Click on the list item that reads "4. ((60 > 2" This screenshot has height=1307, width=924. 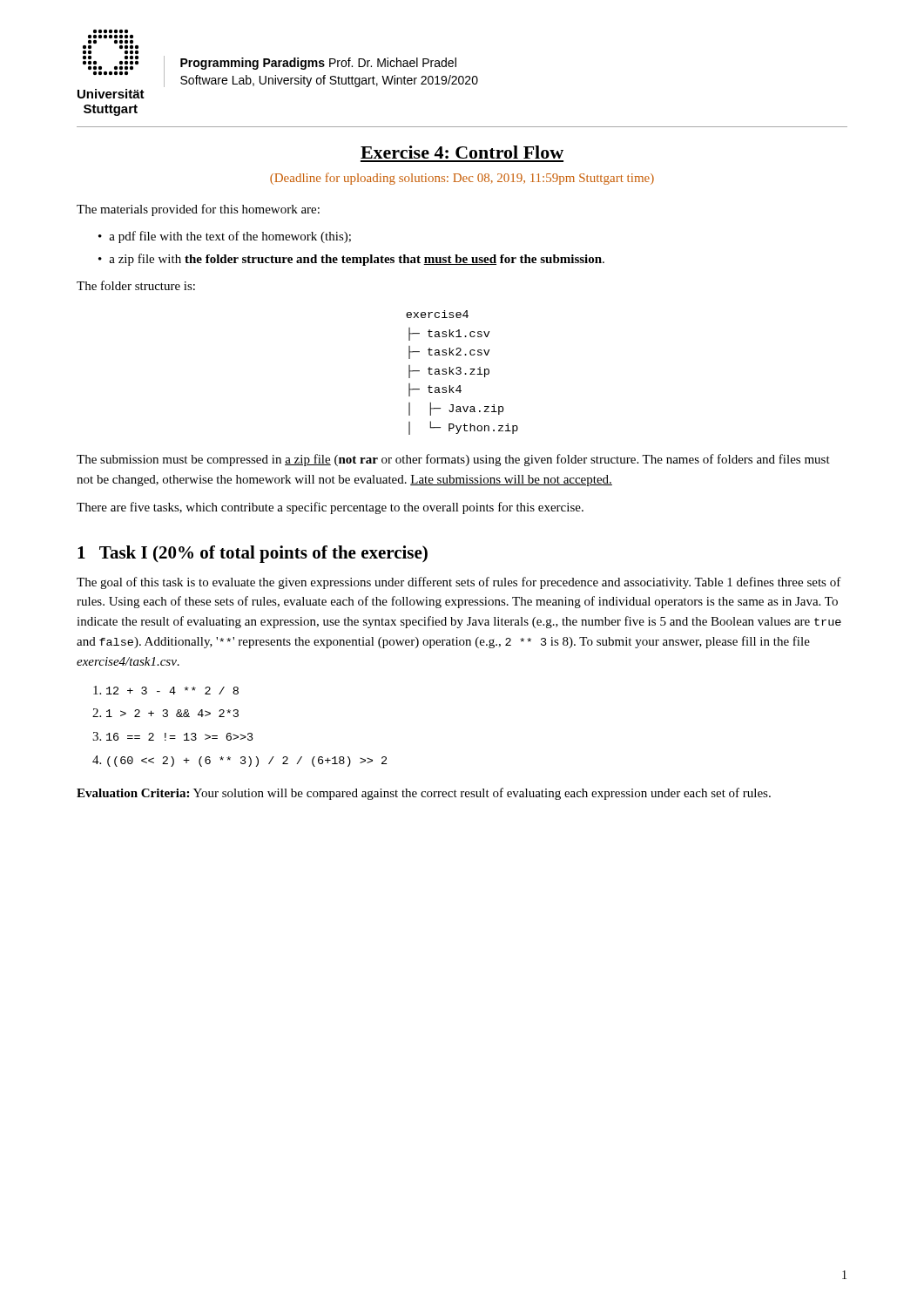240,760
